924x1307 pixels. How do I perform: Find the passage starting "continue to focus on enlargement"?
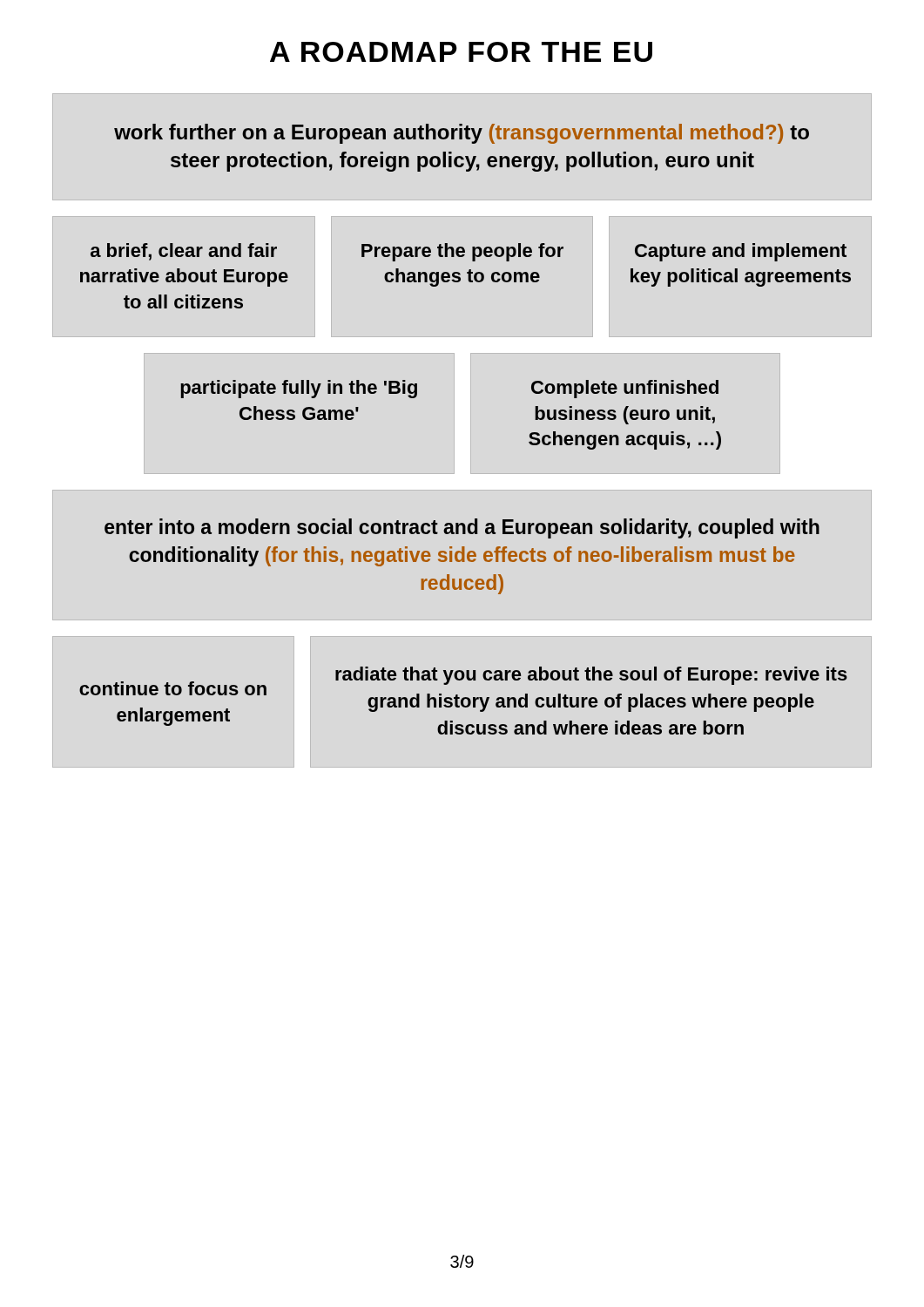coord(173,702)
